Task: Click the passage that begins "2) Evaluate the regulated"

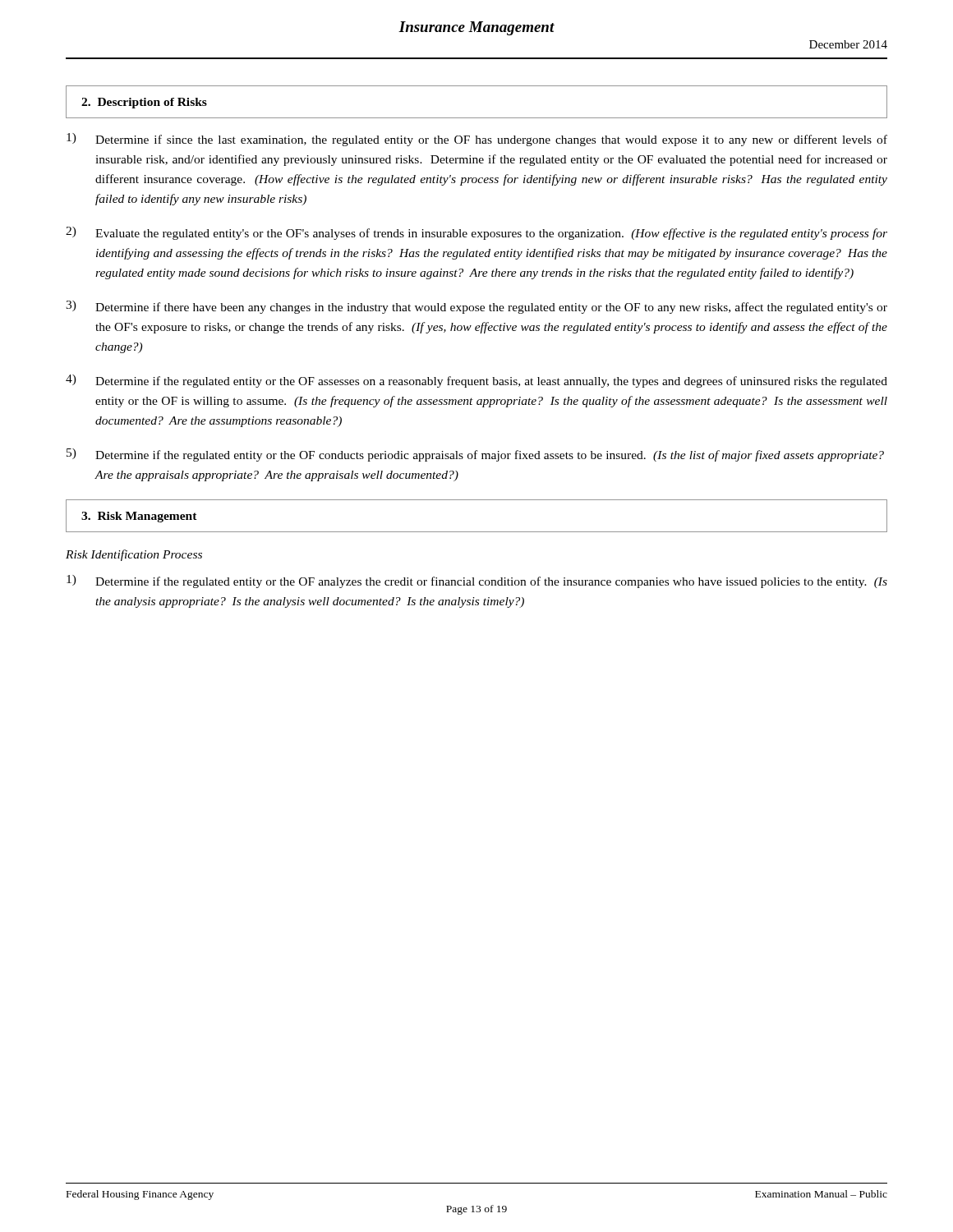Action: 476,253
